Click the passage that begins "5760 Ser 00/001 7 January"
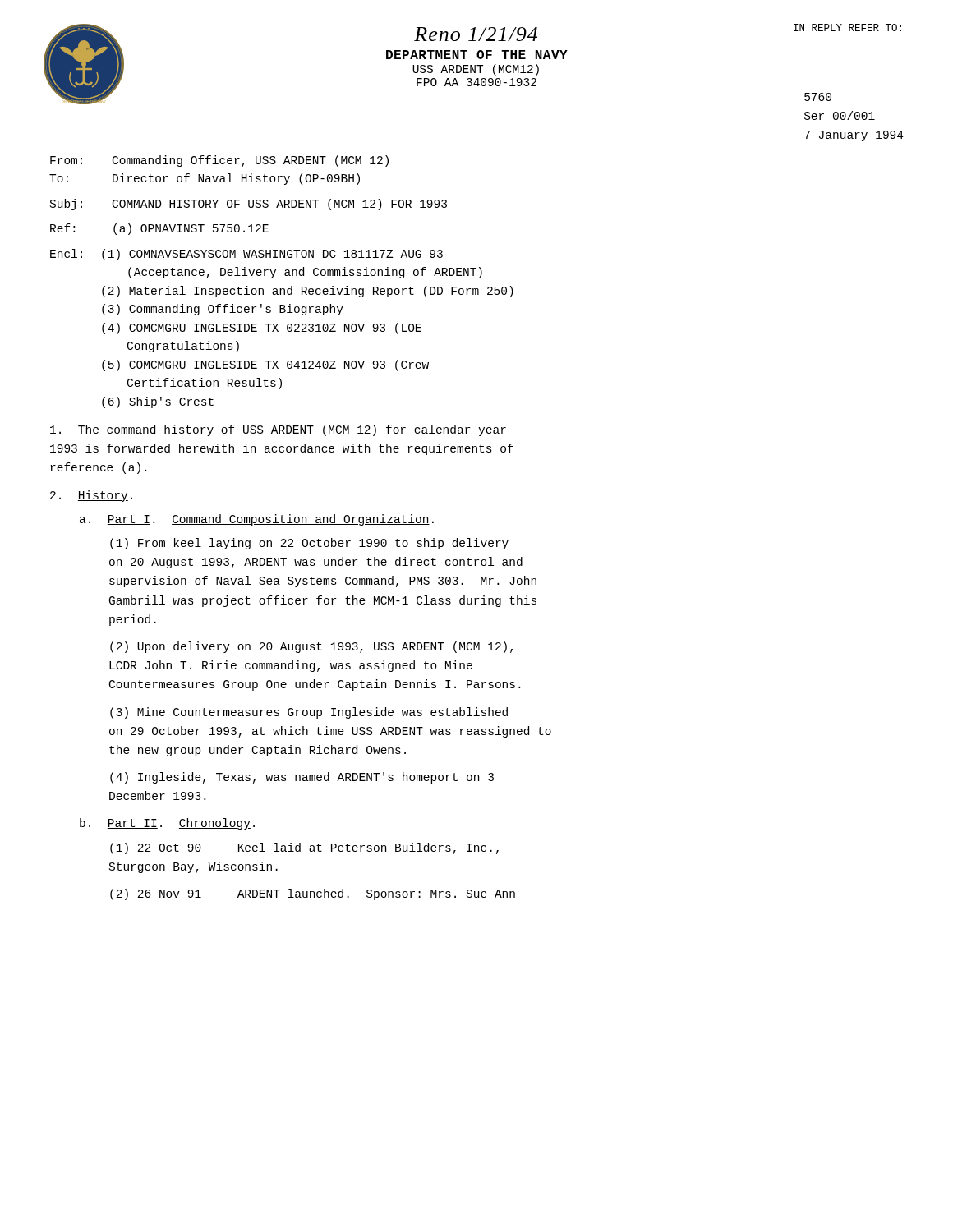 coord(854,117)
